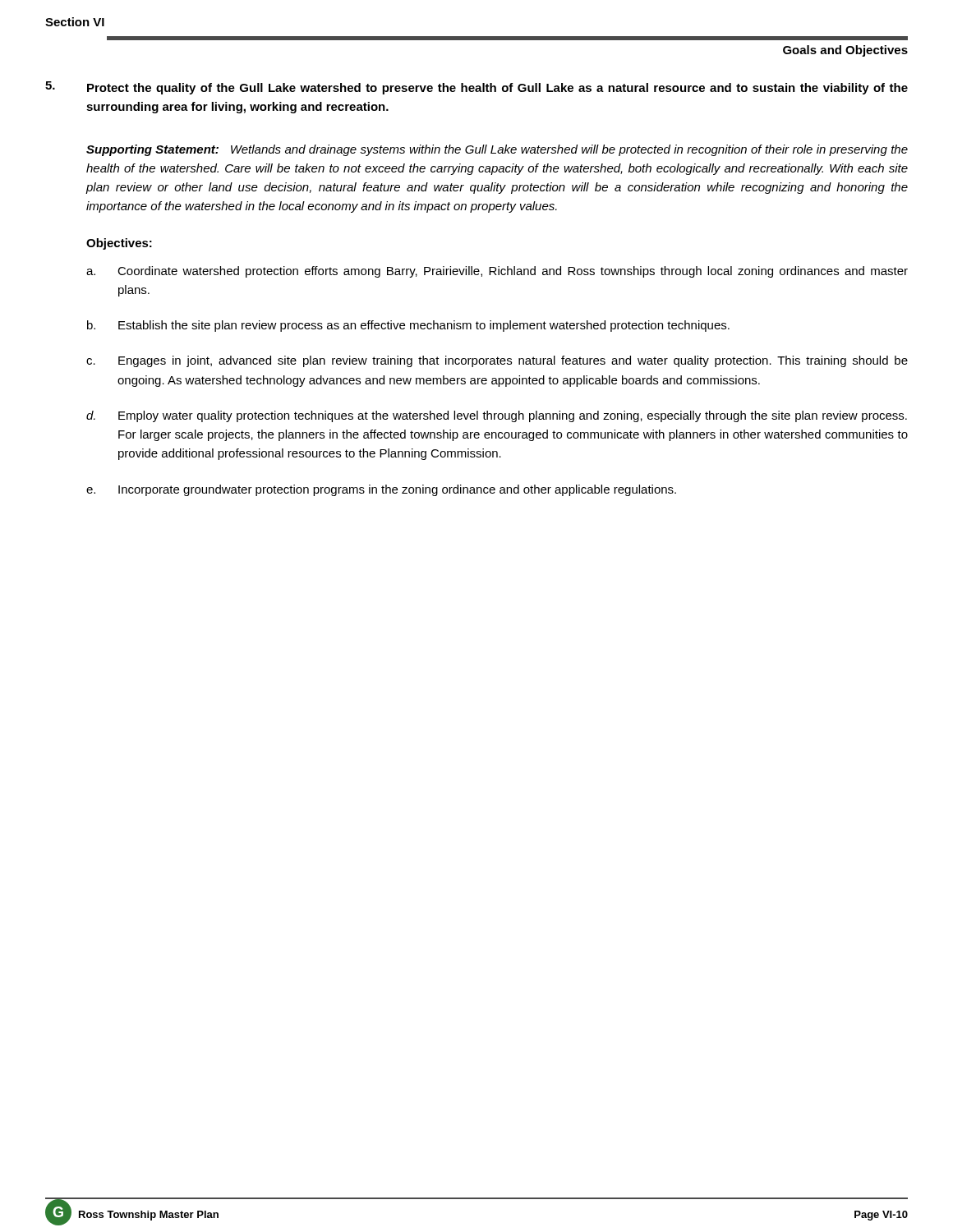Where is the passage that starts "b. Establish the site plan review process"?
Screen dimensions: 1232x953
click(497, 325)
